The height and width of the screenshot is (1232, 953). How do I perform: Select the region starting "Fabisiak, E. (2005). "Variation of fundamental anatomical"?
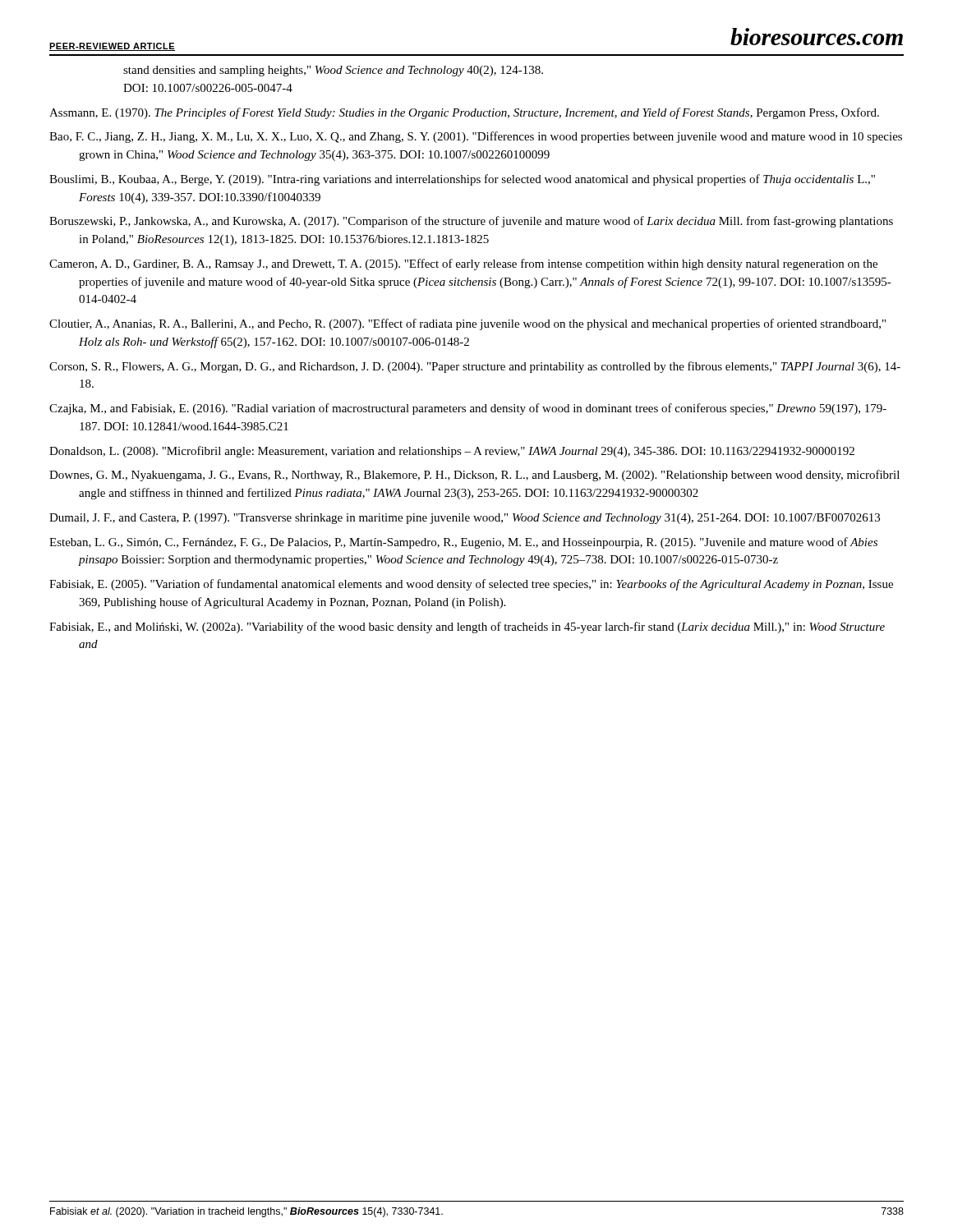pyautogui.click(x=471, y=593)
